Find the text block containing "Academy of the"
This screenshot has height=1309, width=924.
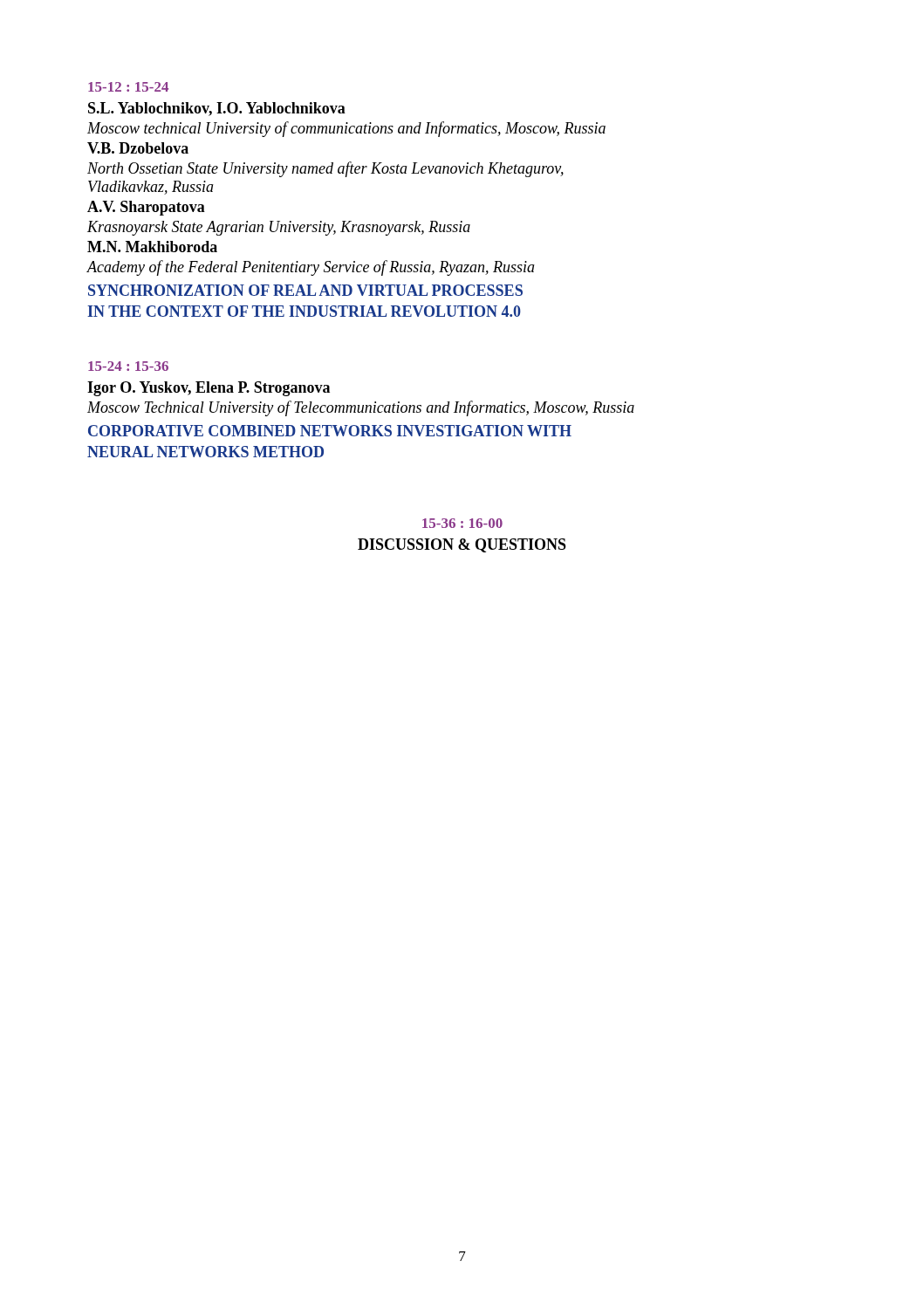click(311, 267)
